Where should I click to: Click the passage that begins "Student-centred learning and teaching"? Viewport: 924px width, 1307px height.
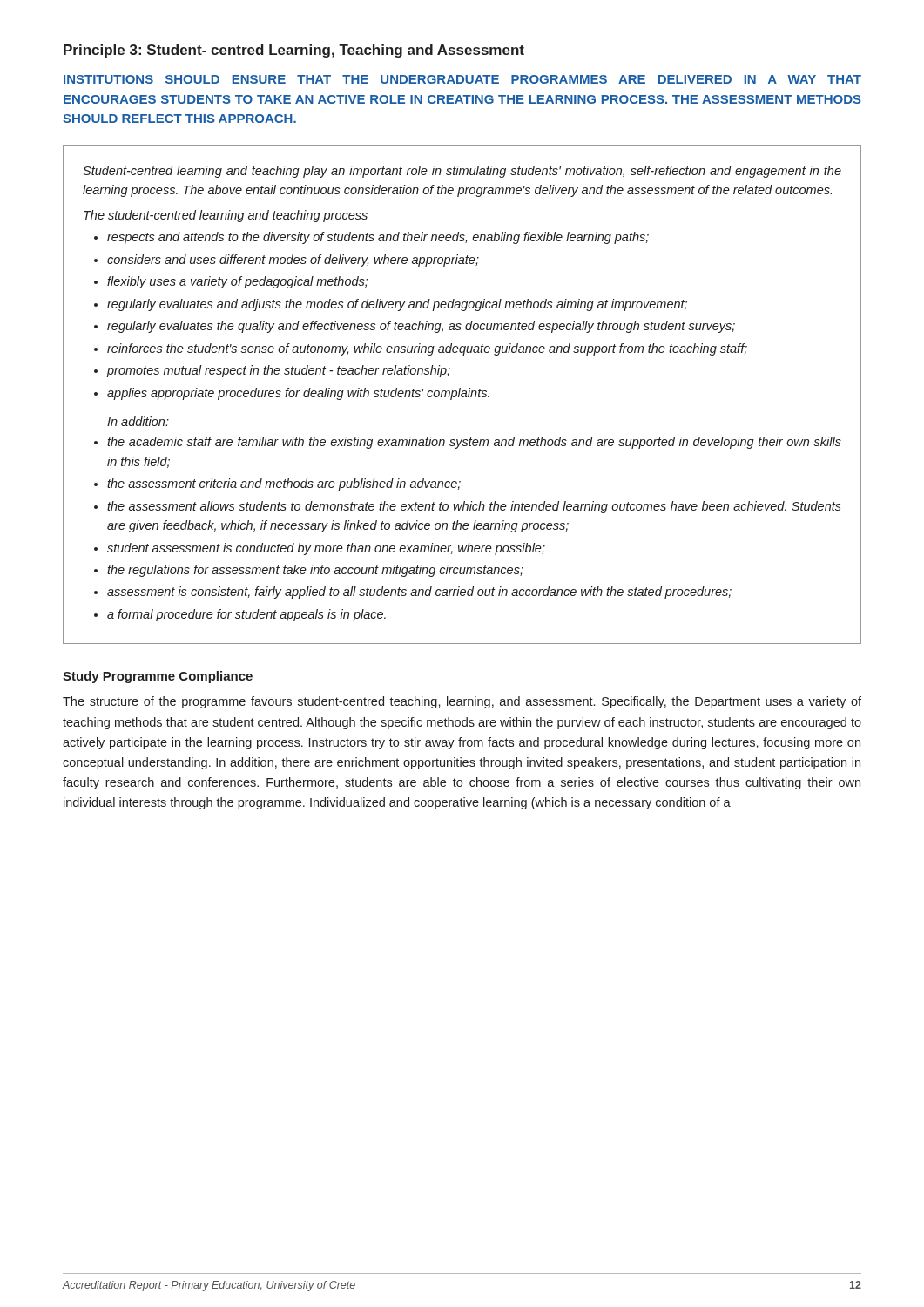click(462, 392)
